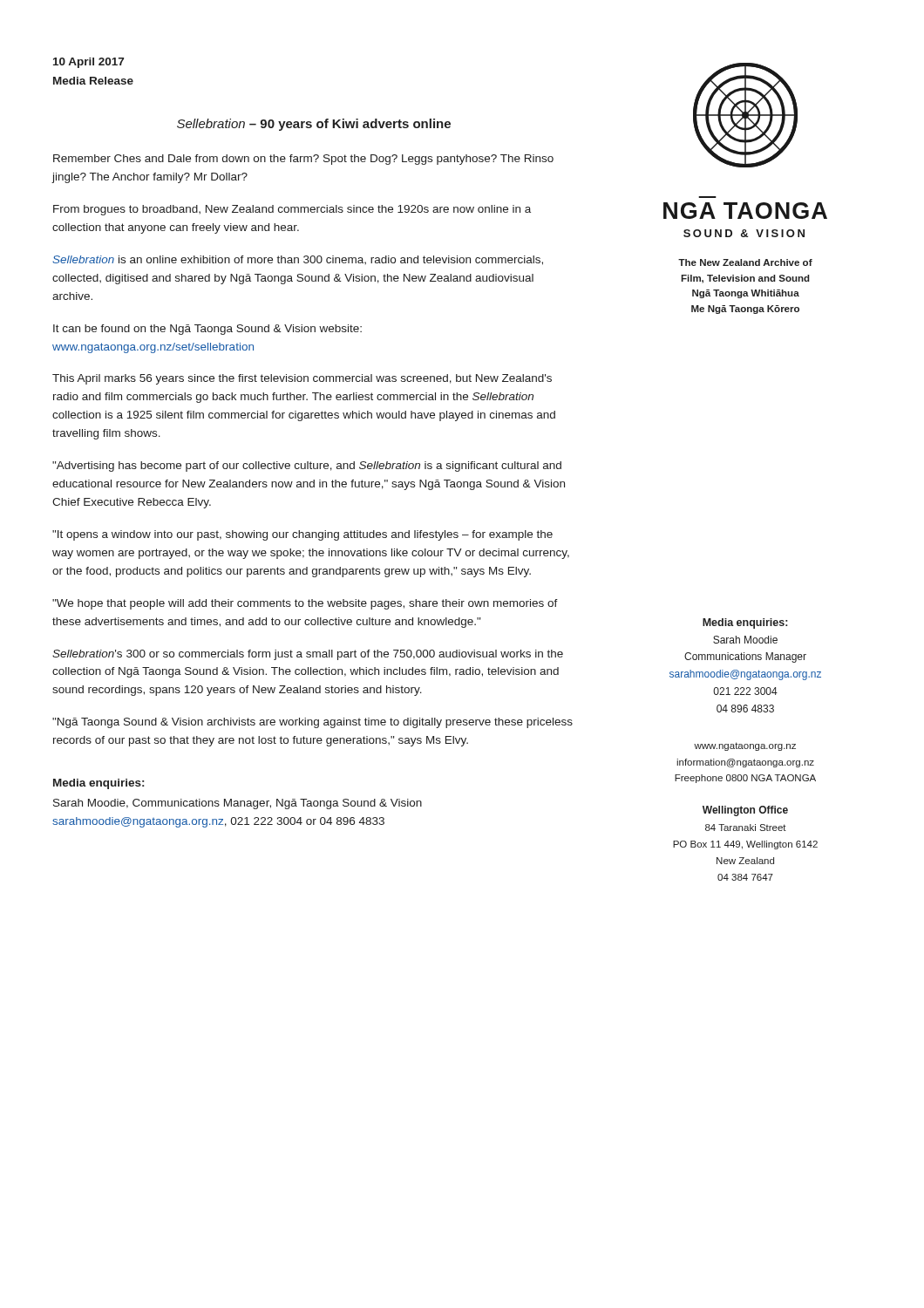Locate the block starting "Media enquiries: Sarah Moodie Communications"

(x=745, y=664)
